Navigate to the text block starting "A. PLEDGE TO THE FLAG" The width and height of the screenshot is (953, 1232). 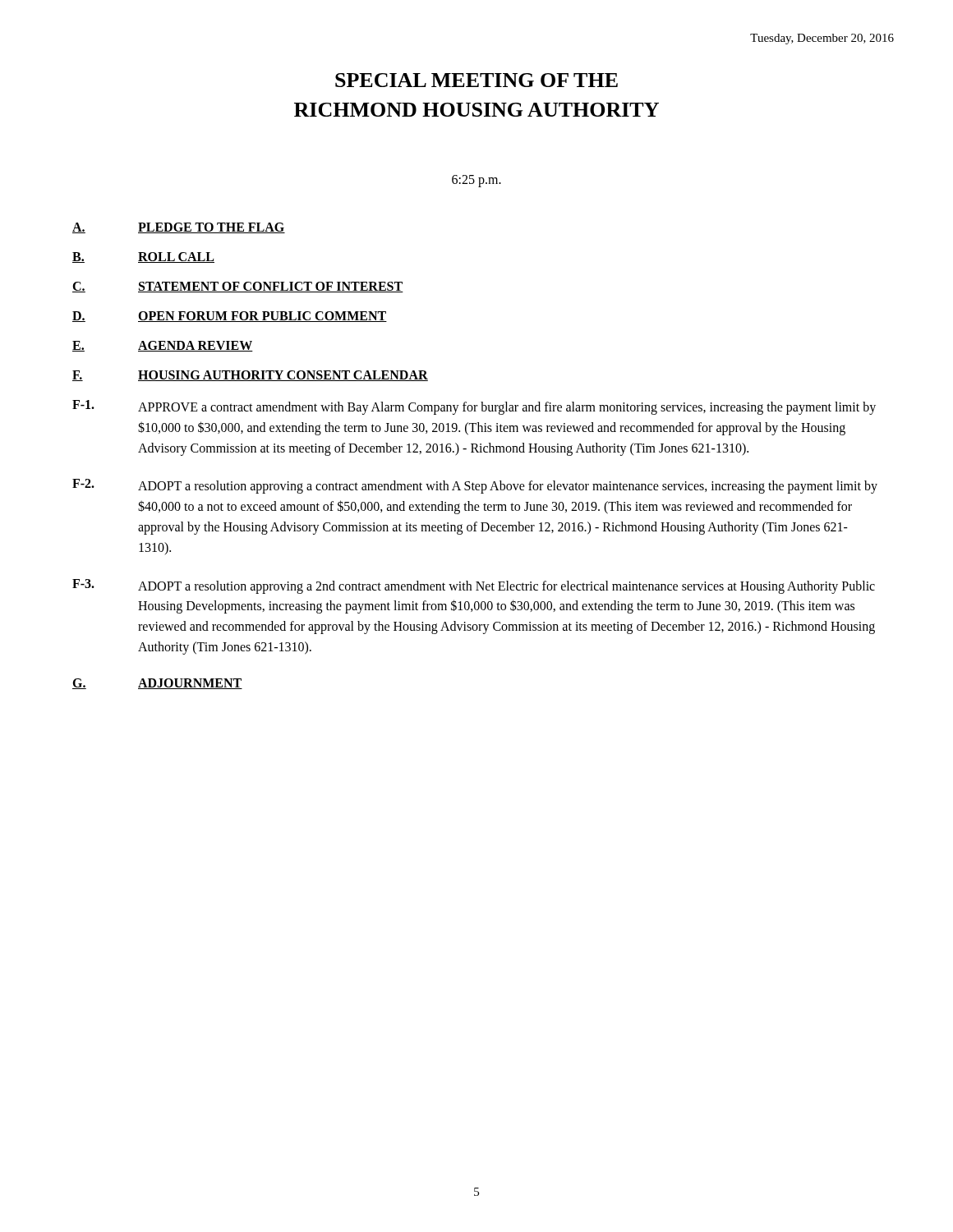tap(178, 228)
